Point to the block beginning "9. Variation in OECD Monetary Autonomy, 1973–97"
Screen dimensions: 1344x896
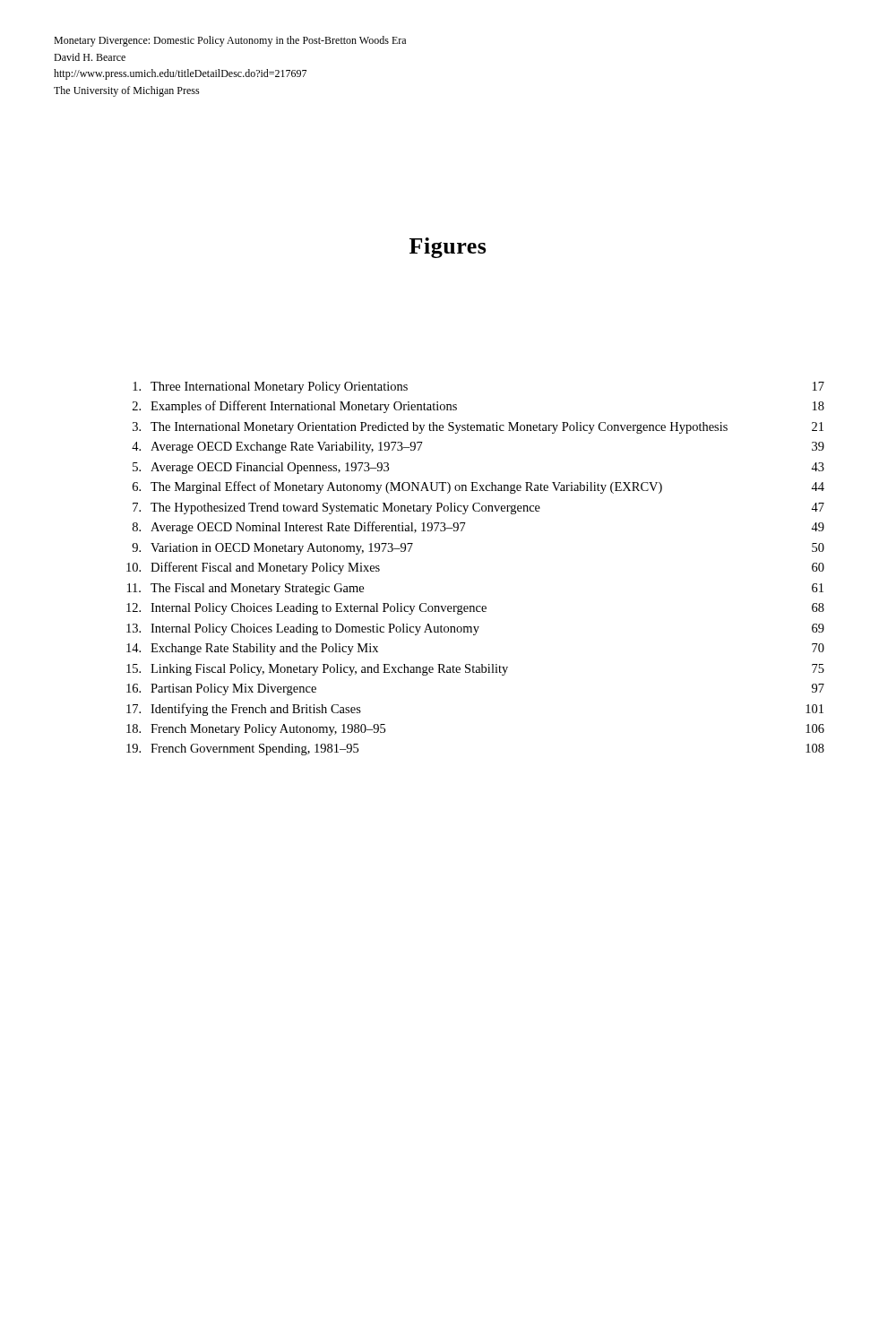[271, 549]
